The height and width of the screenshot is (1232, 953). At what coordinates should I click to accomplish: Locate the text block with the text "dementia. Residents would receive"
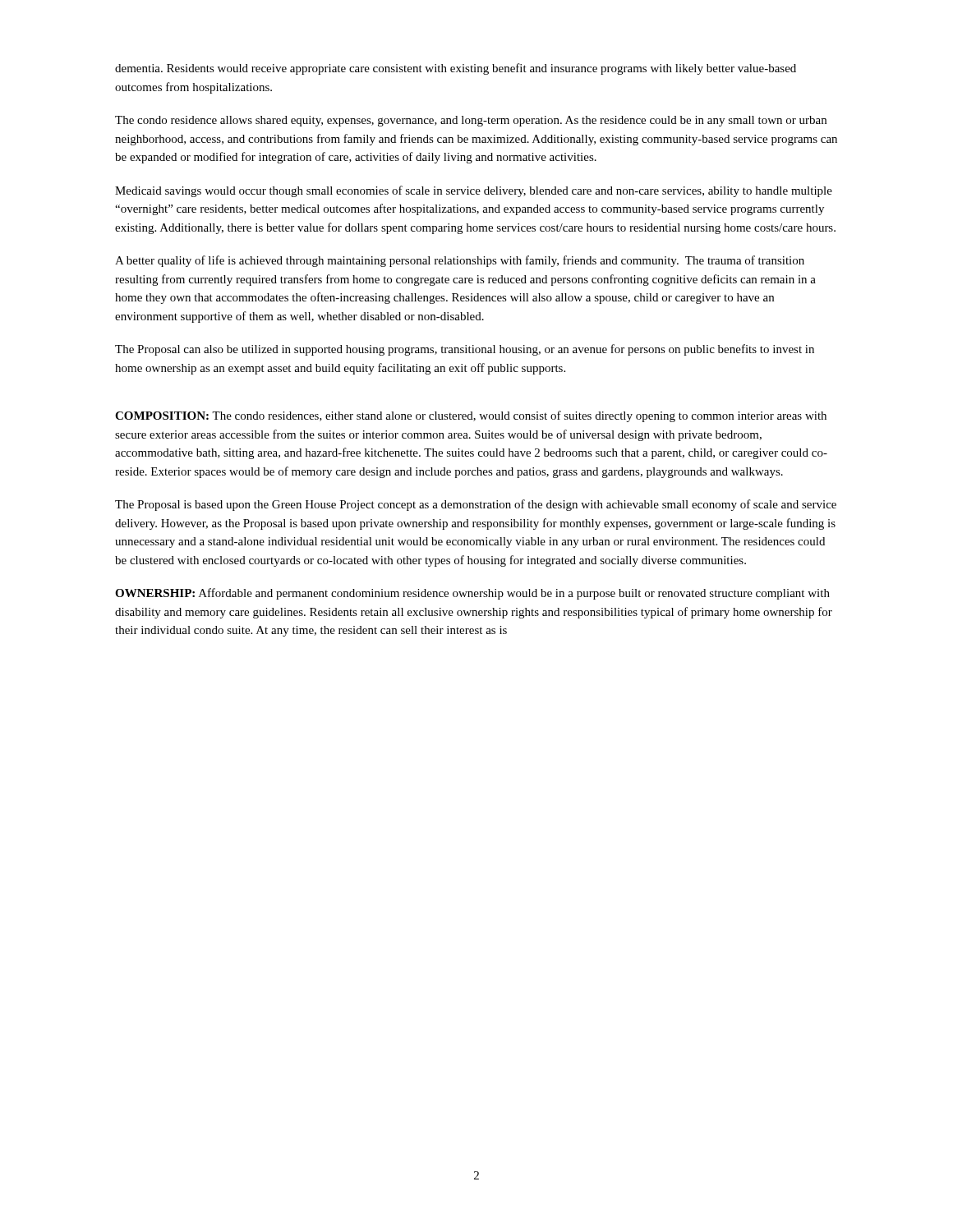[476, 78]
